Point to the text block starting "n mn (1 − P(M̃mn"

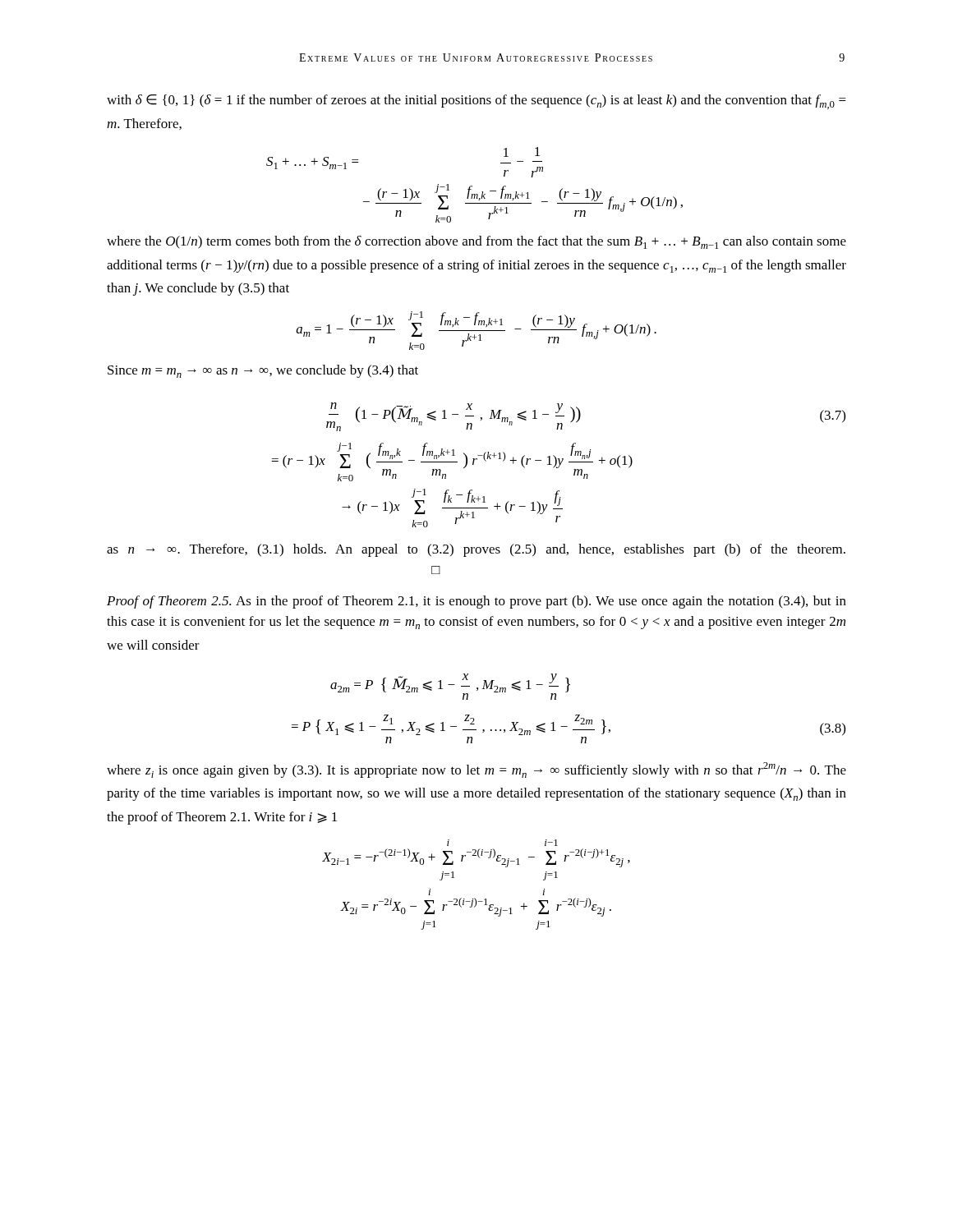(x=476, y=462)
